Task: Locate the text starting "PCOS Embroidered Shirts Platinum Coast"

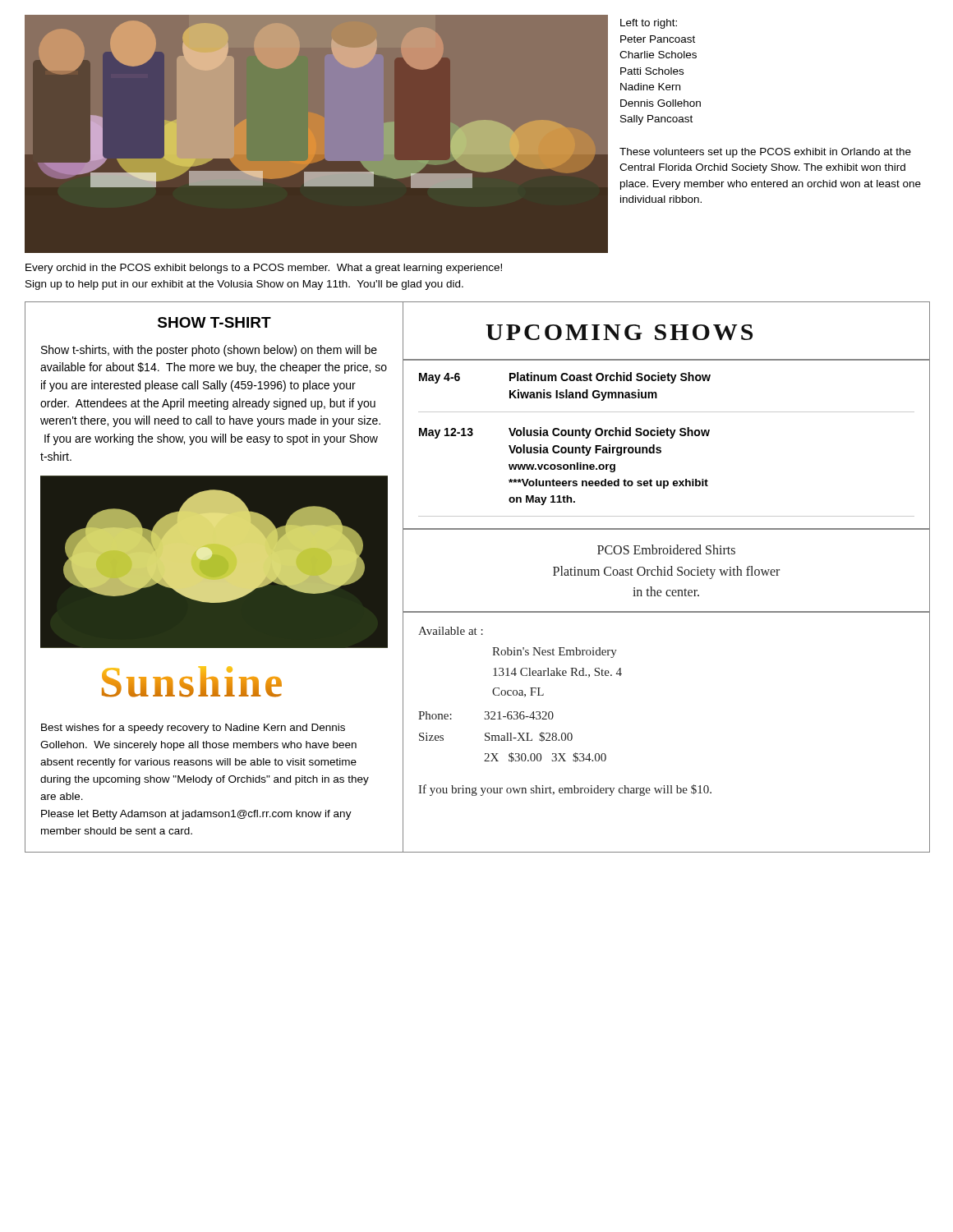Action: tap(666, 571)
